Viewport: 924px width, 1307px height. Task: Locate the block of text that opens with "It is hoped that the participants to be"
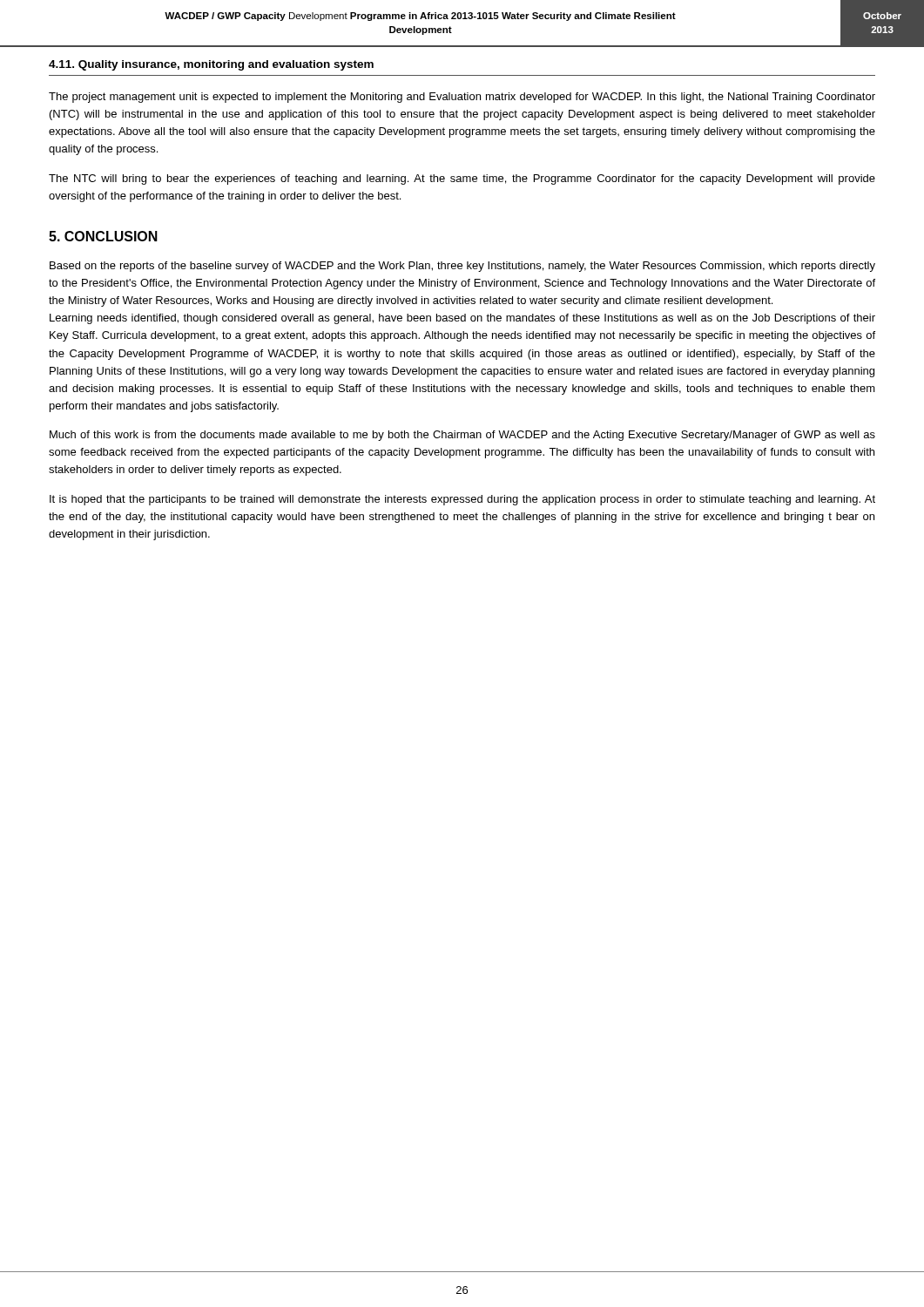click(462, 516)
